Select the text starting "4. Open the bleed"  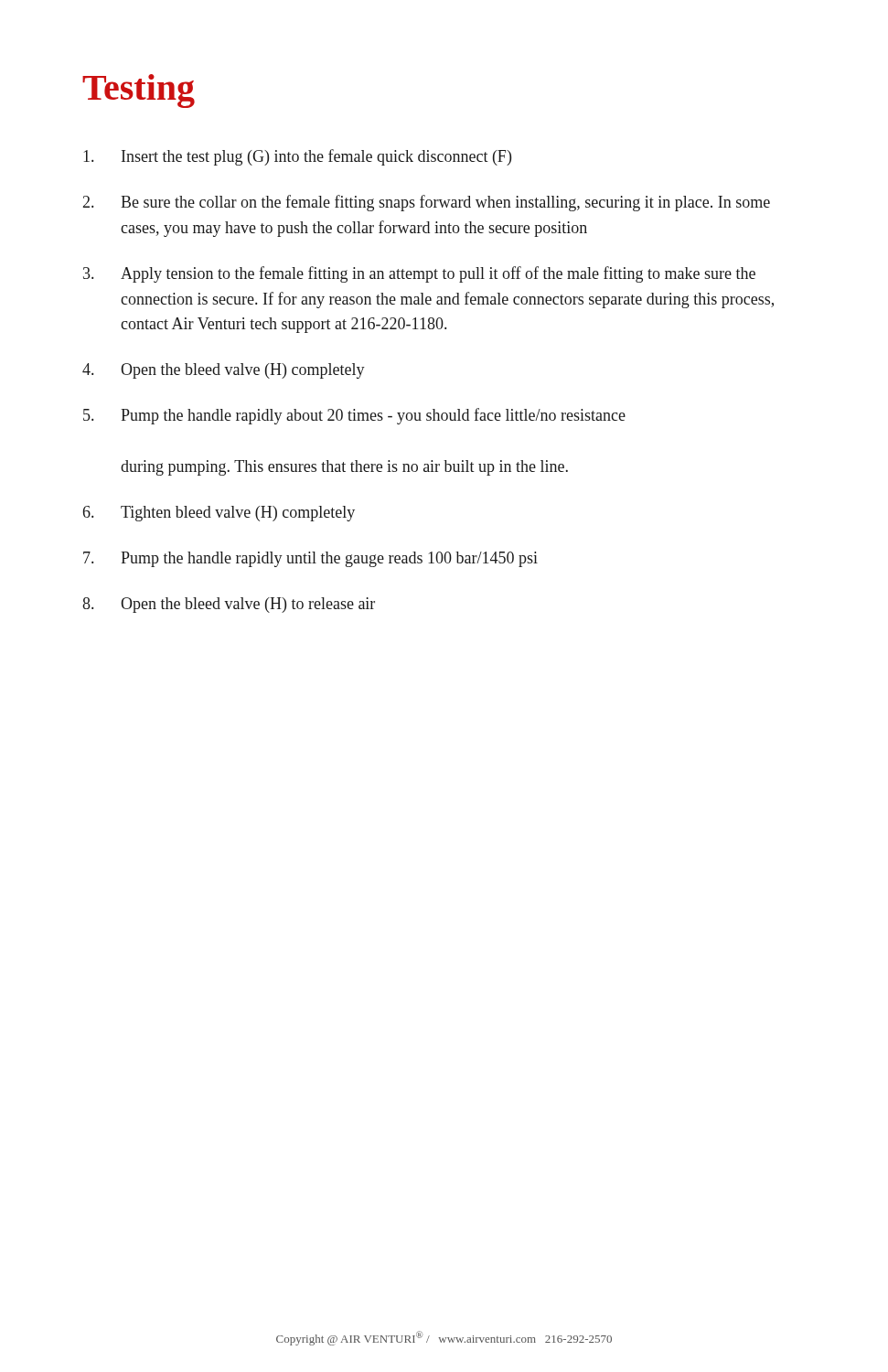224,371
